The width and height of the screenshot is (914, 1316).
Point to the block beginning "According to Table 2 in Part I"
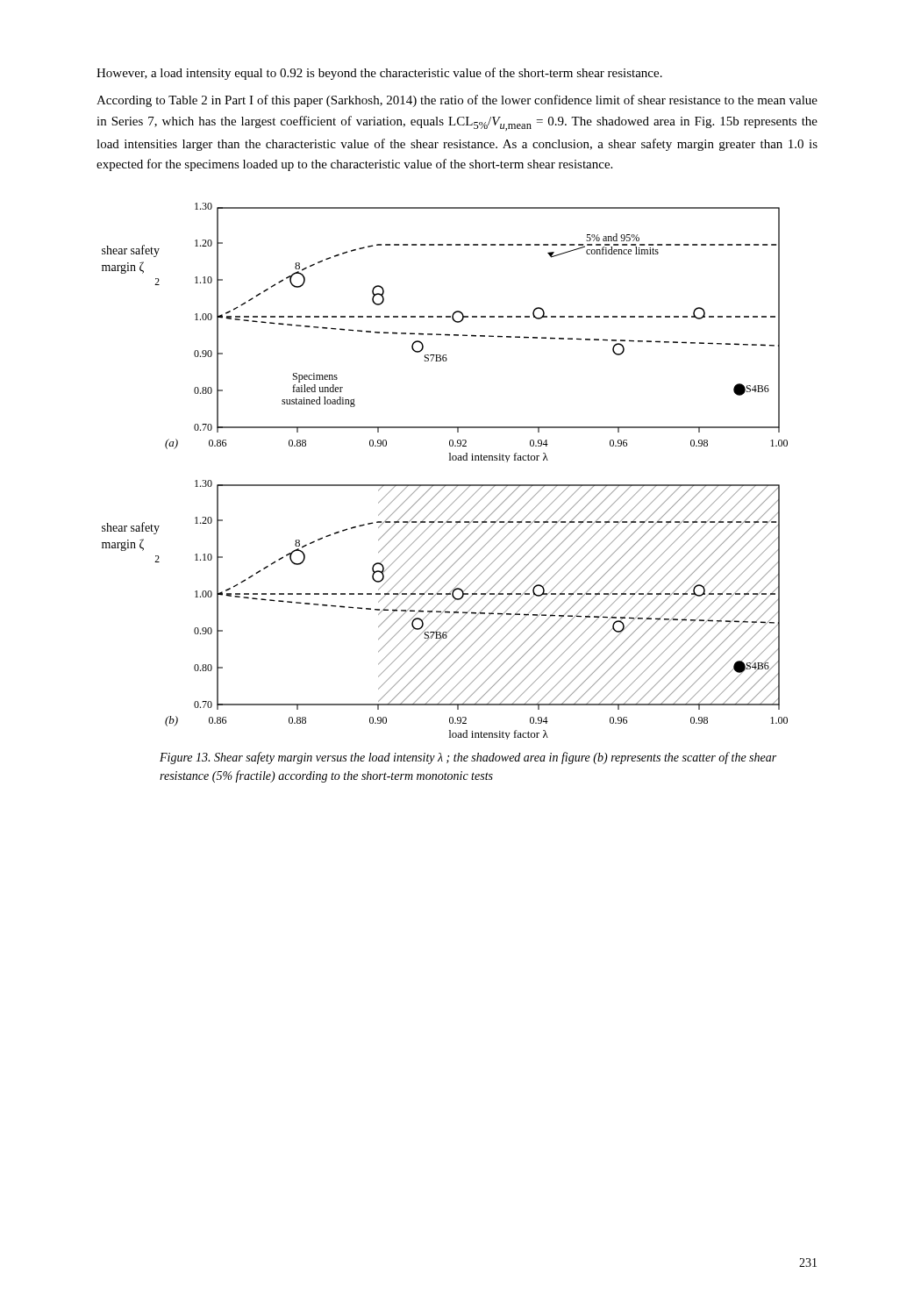tap(457, 132)
